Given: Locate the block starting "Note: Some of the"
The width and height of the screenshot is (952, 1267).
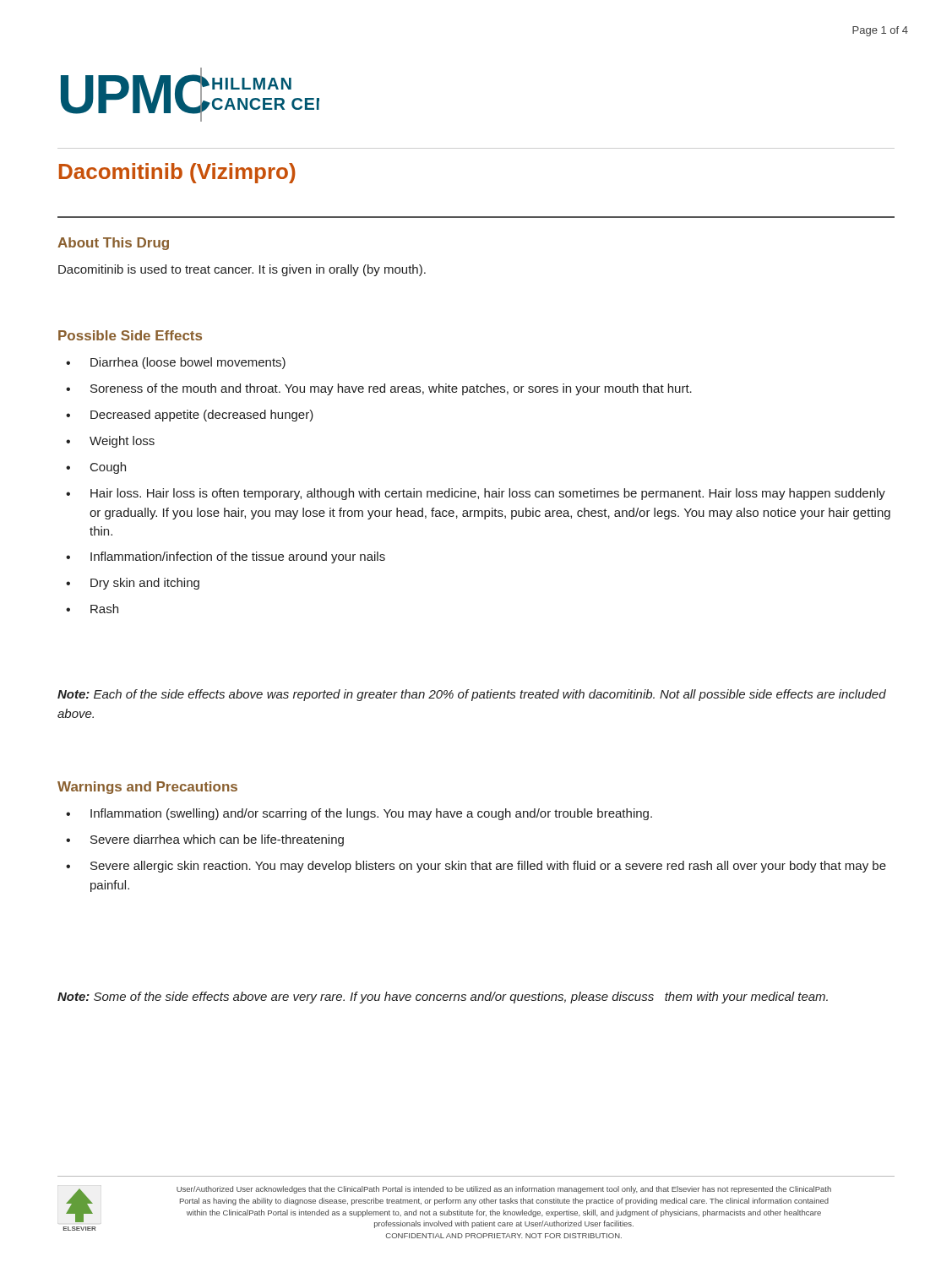Looking at the screenshot, I should pyautogui.click(x=443, y=996).
